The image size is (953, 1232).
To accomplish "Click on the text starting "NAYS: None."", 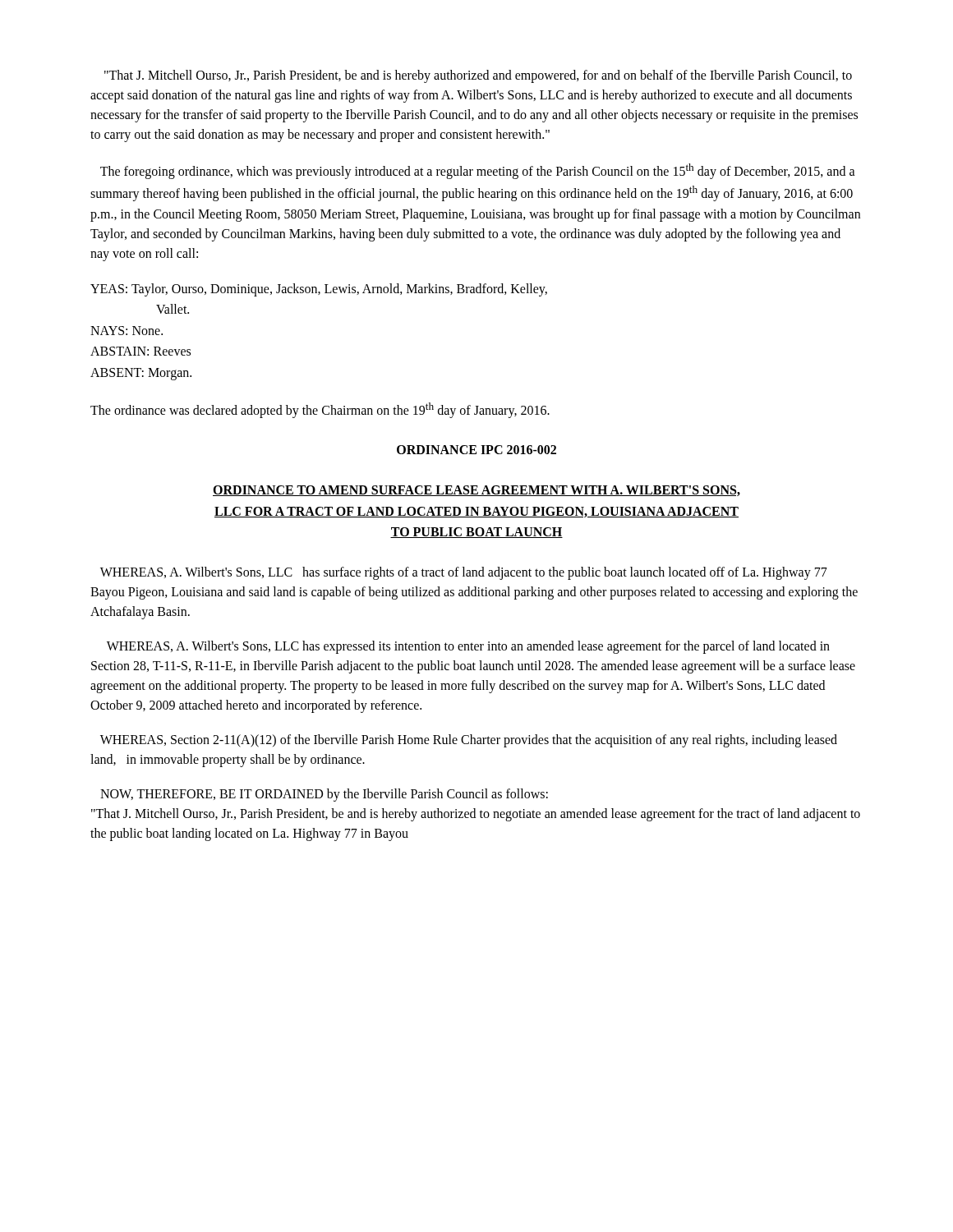I will tap(127, 330).
